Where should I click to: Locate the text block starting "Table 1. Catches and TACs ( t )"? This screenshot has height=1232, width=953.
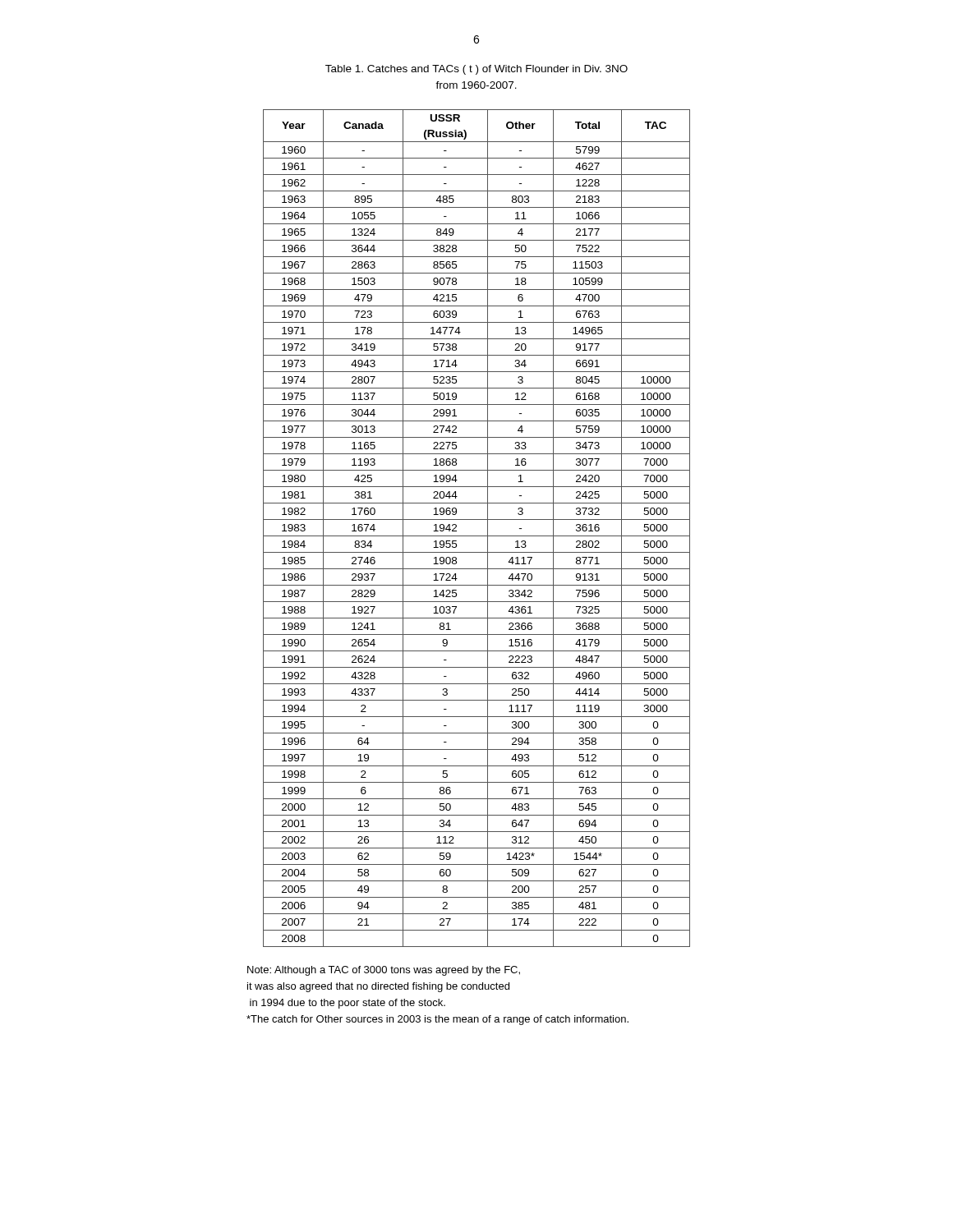pos(476,77)
